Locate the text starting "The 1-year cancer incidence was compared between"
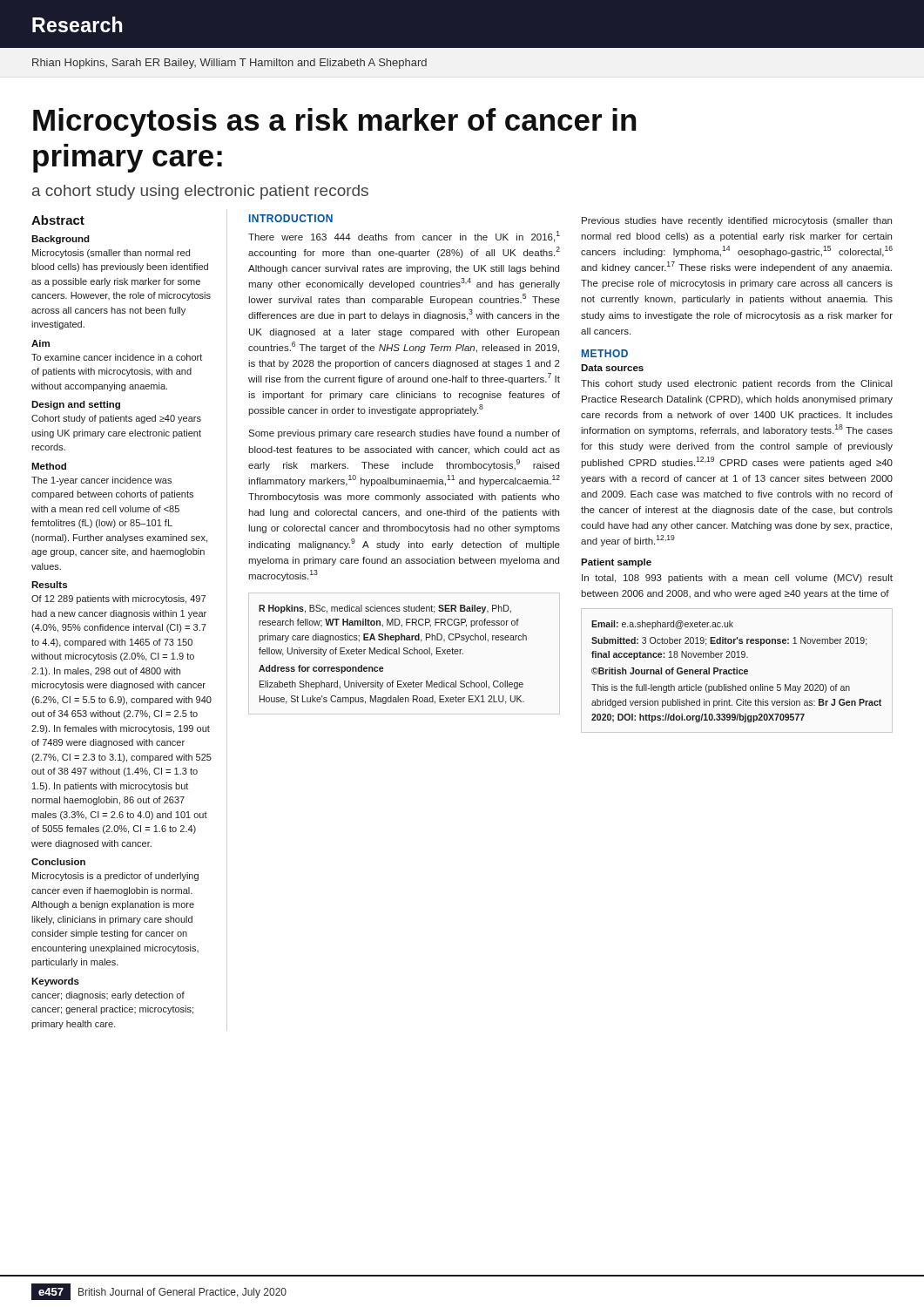 click(120, 523)
